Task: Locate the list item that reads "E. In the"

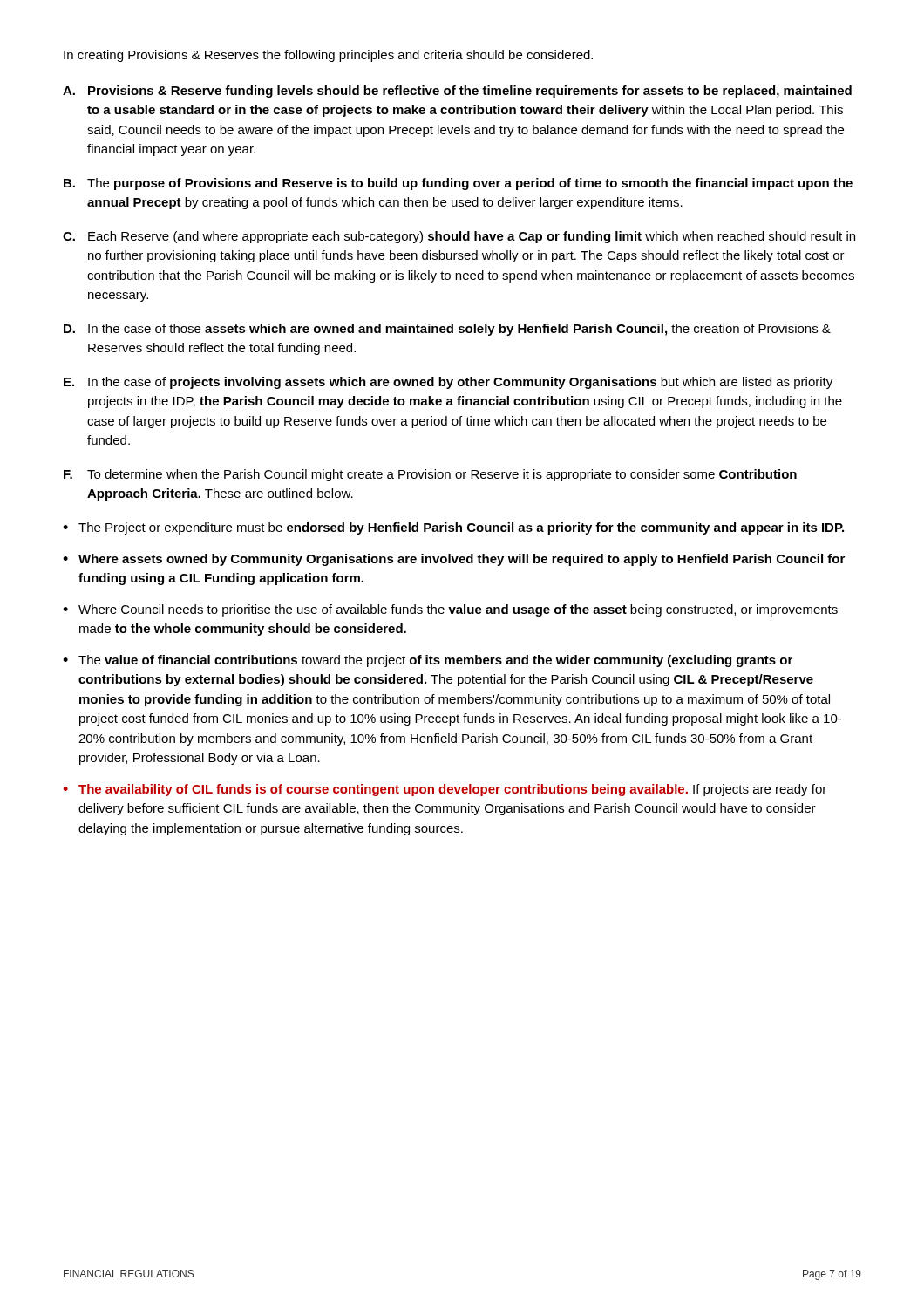Action: point(462,411)
